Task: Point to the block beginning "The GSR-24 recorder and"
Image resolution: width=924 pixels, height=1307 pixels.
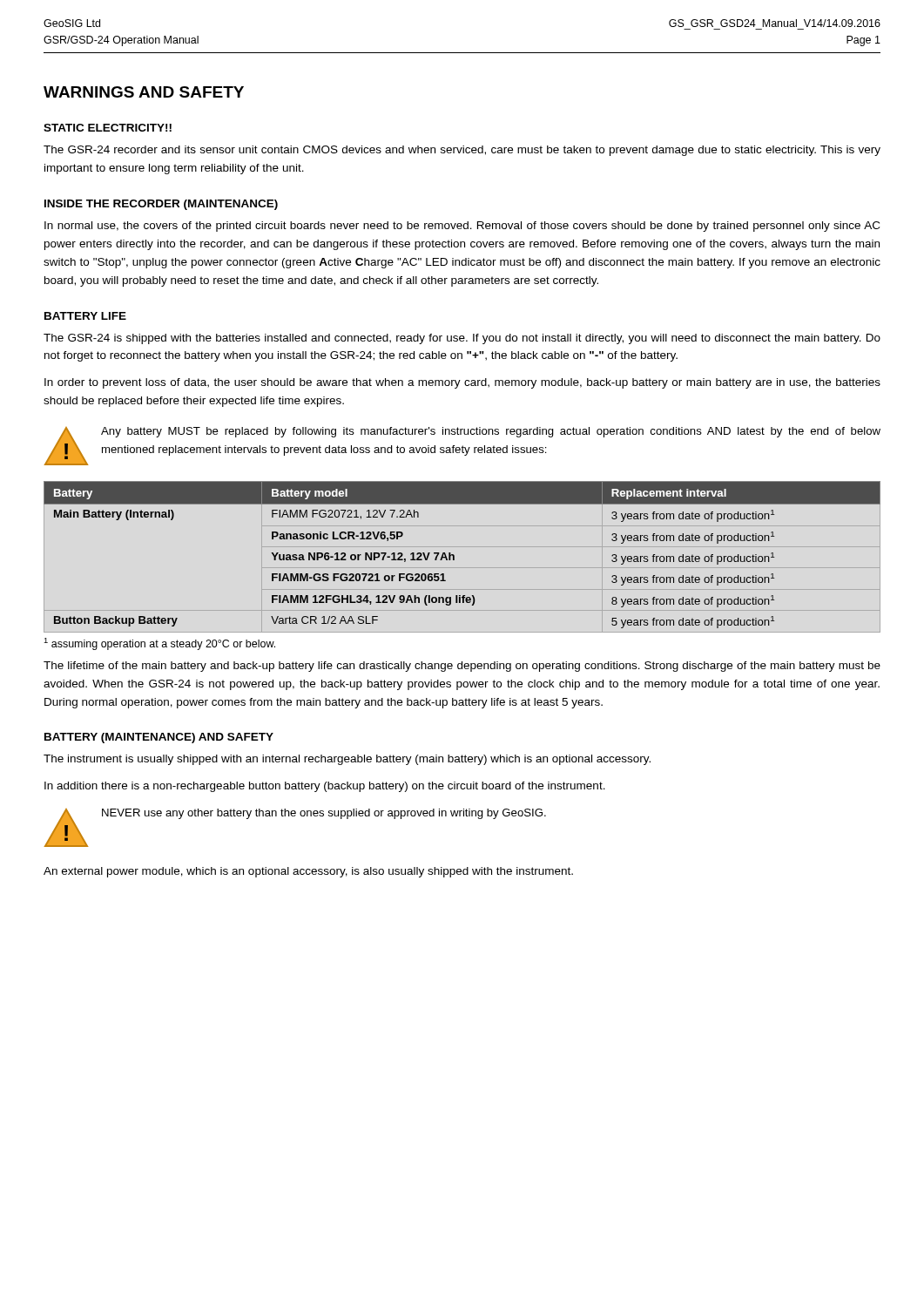Action: click(x=462, y=159)
